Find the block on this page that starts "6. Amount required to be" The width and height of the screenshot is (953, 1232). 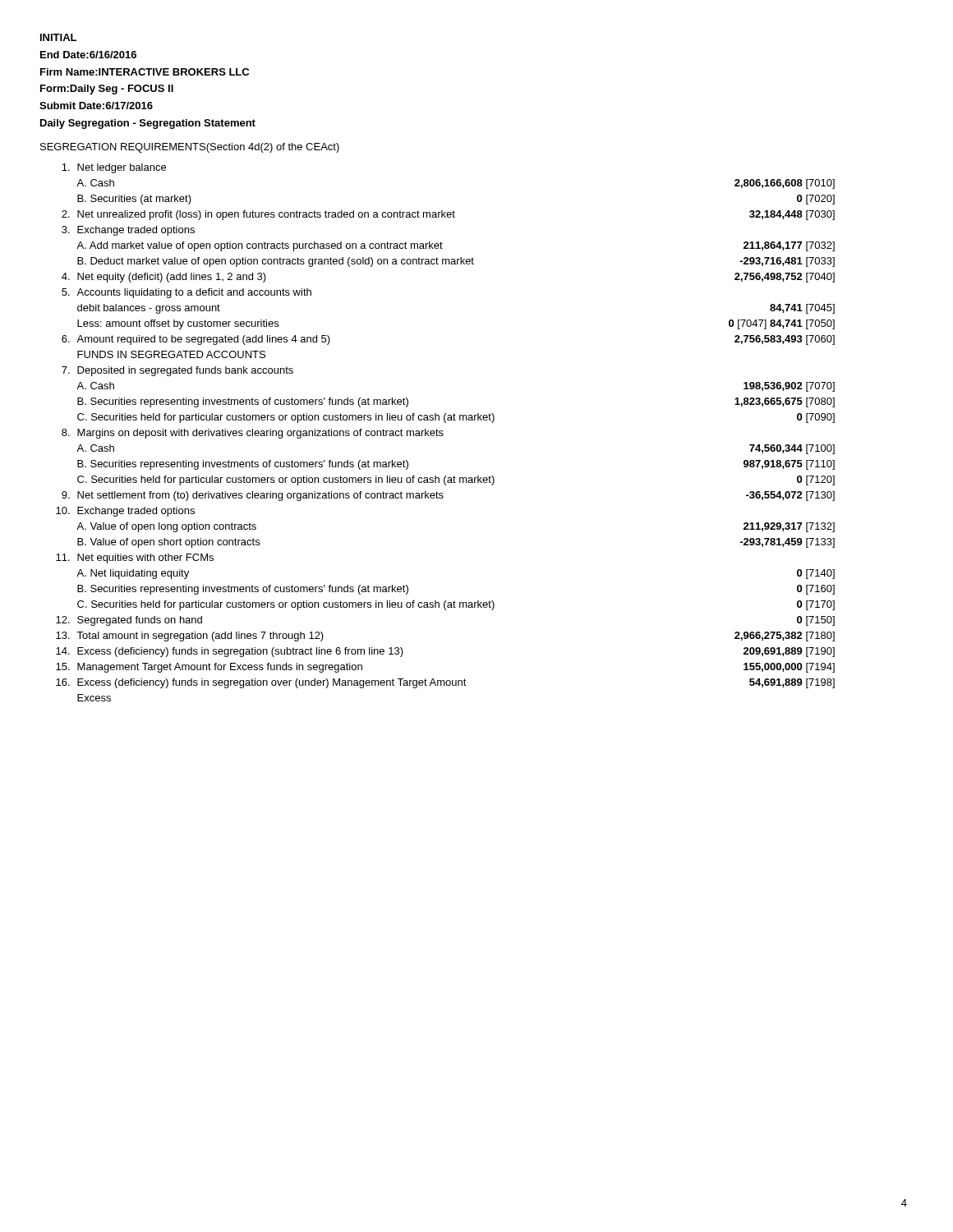pyautogui.click(x=193, y=340)
